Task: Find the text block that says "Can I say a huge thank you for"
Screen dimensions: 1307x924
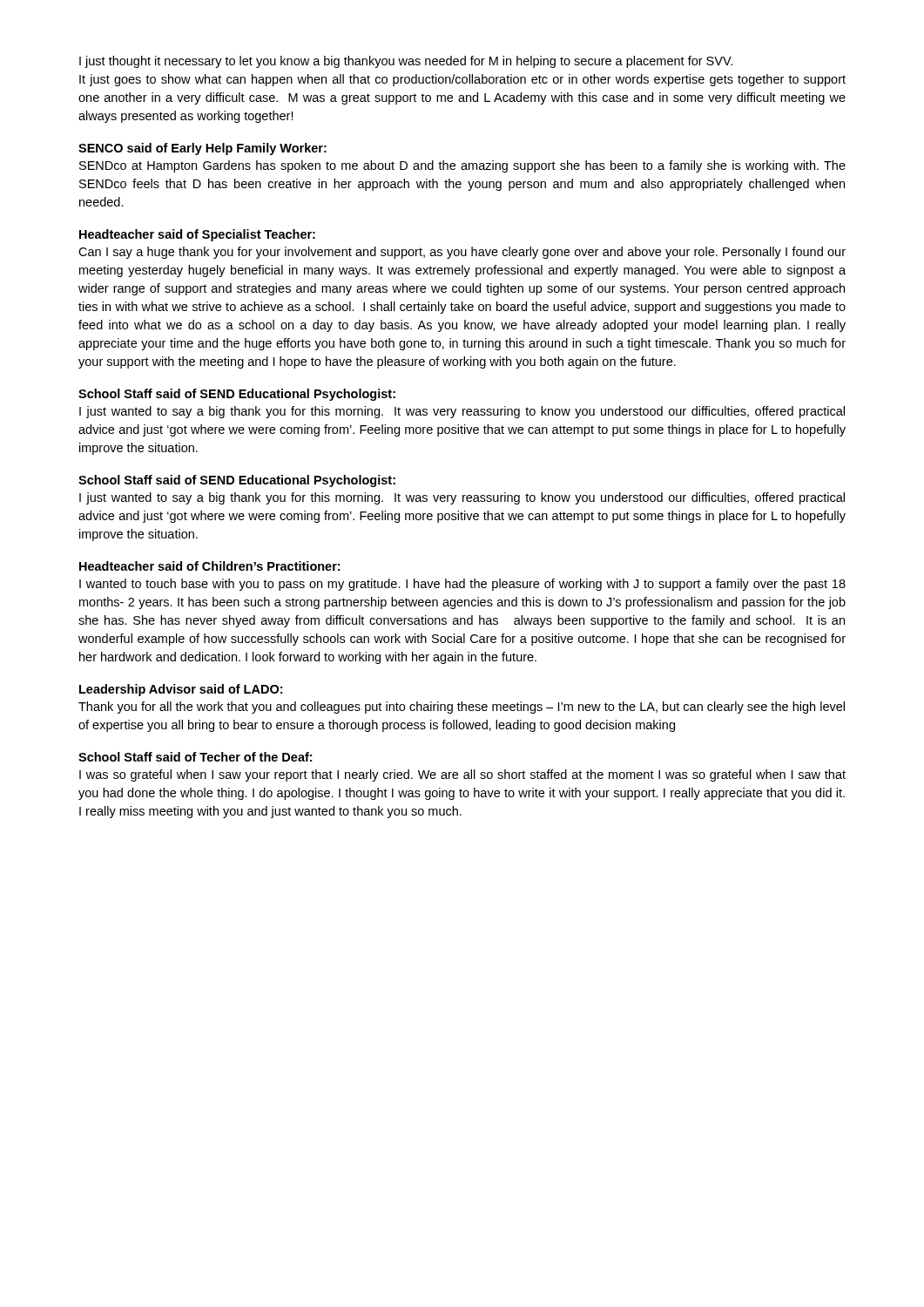Action: [x=462, y=307]
